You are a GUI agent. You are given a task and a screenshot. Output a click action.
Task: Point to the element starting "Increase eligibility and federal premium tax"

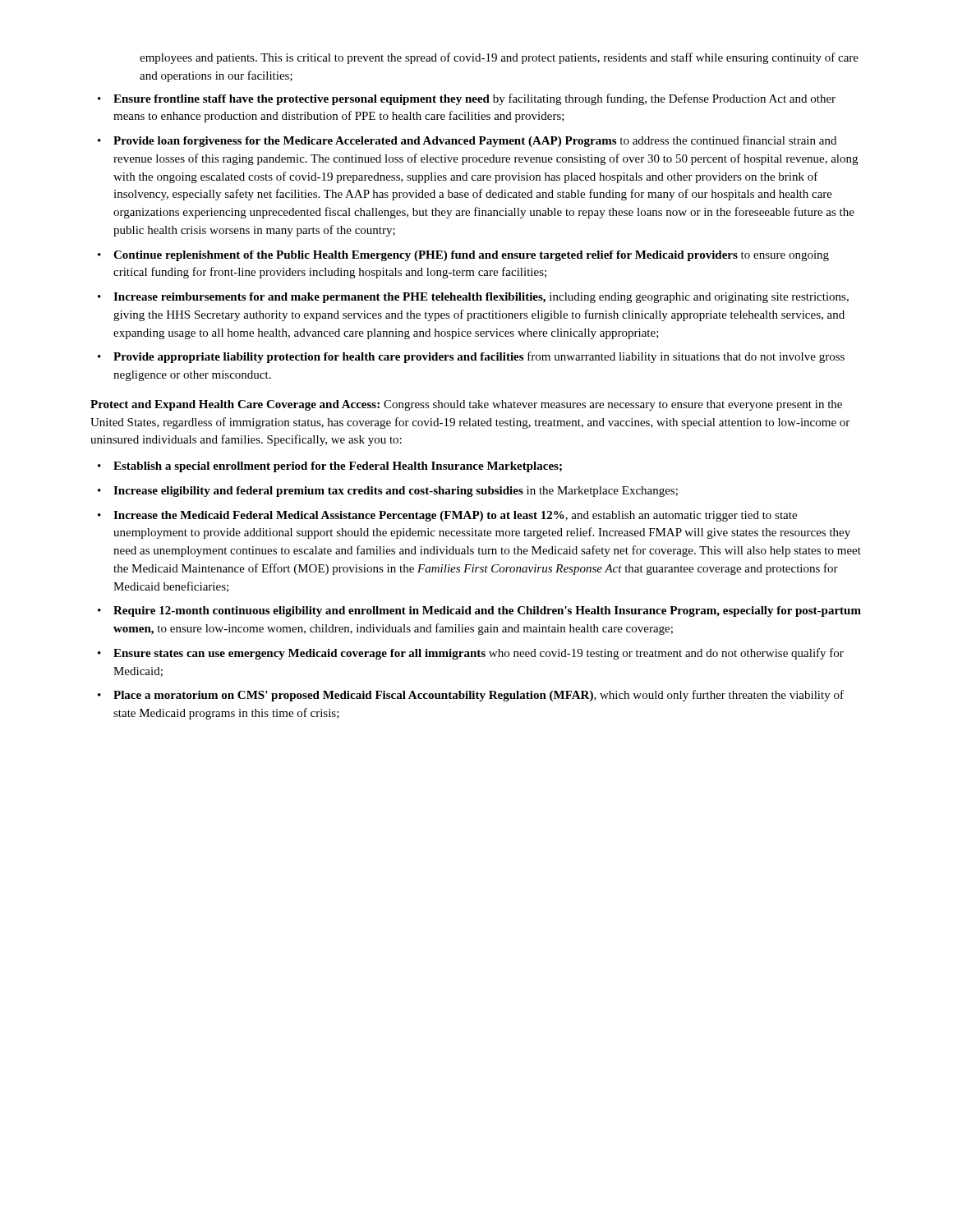point(396,490)
